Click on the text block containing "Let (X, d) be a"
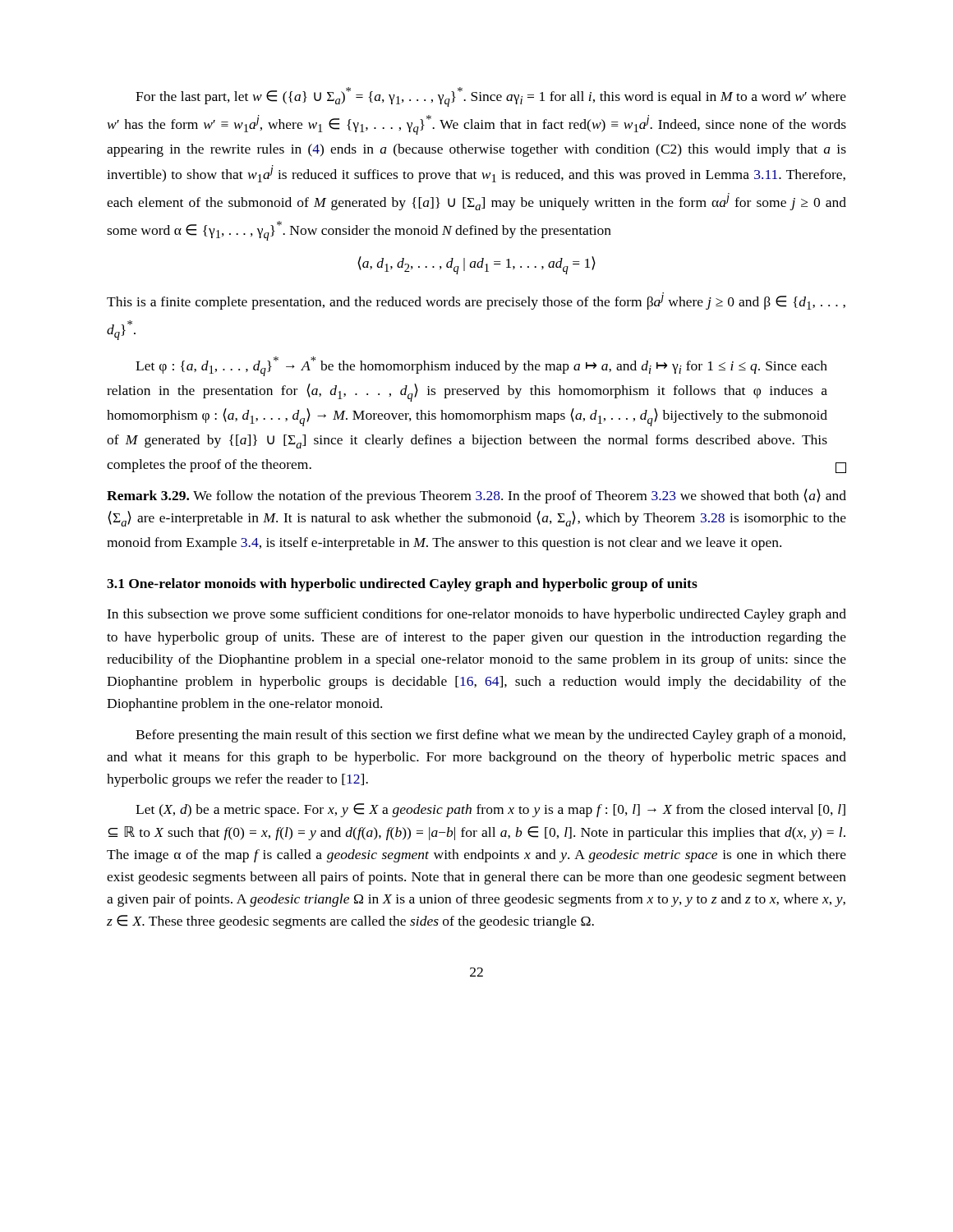This screenshot has width=953, height=1232. (476, 866)
